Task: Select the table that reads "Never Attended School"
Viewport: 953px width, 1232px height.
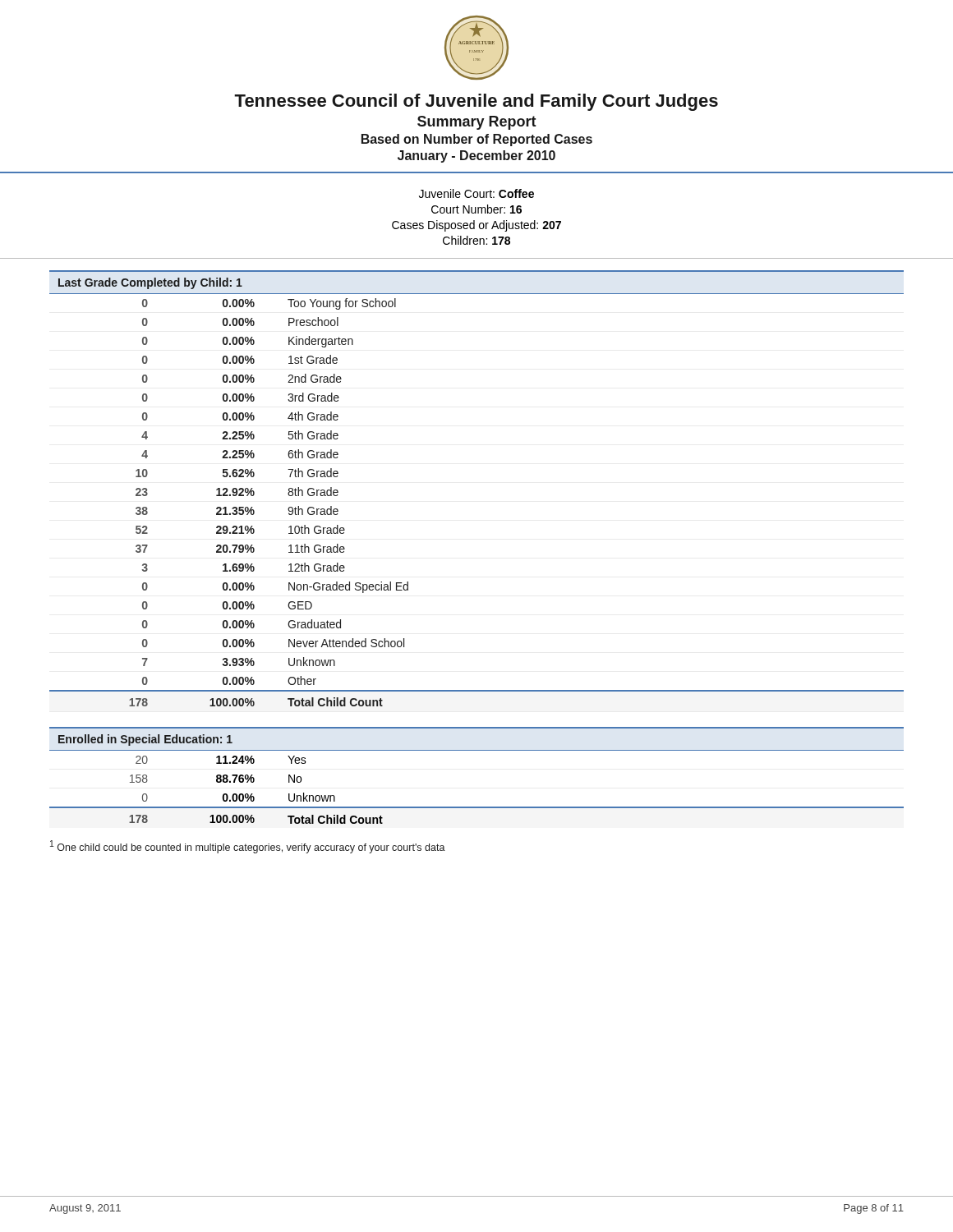Action: tap(476, 503)
